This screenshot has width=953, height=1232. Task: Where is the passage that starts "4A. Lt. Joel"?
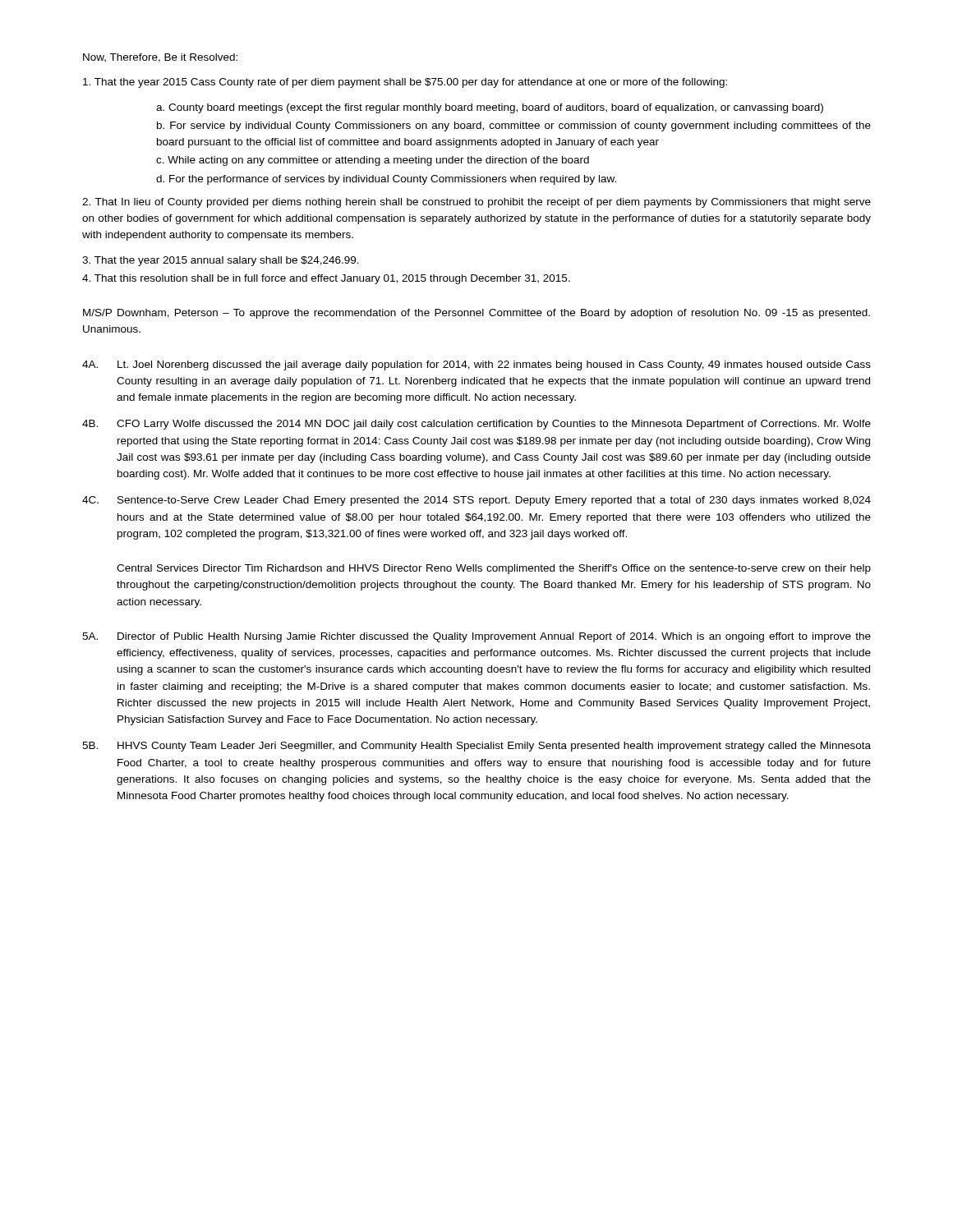click(x=476, y=381)
